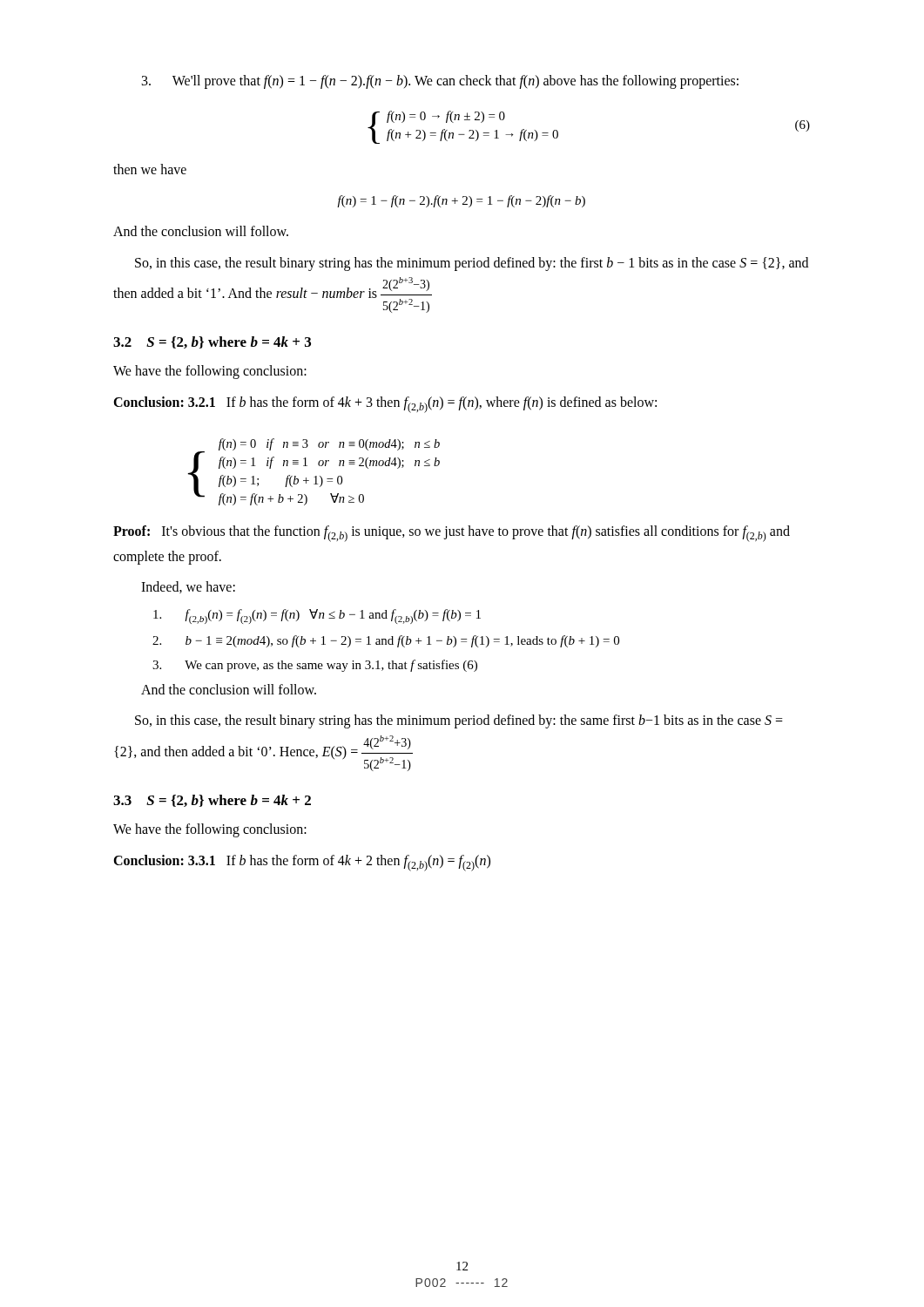Select the text block that reads "Conclusion: 3.2.1 If b has"
Viewport: 924px width, 1307px height.
click(386, 404)
